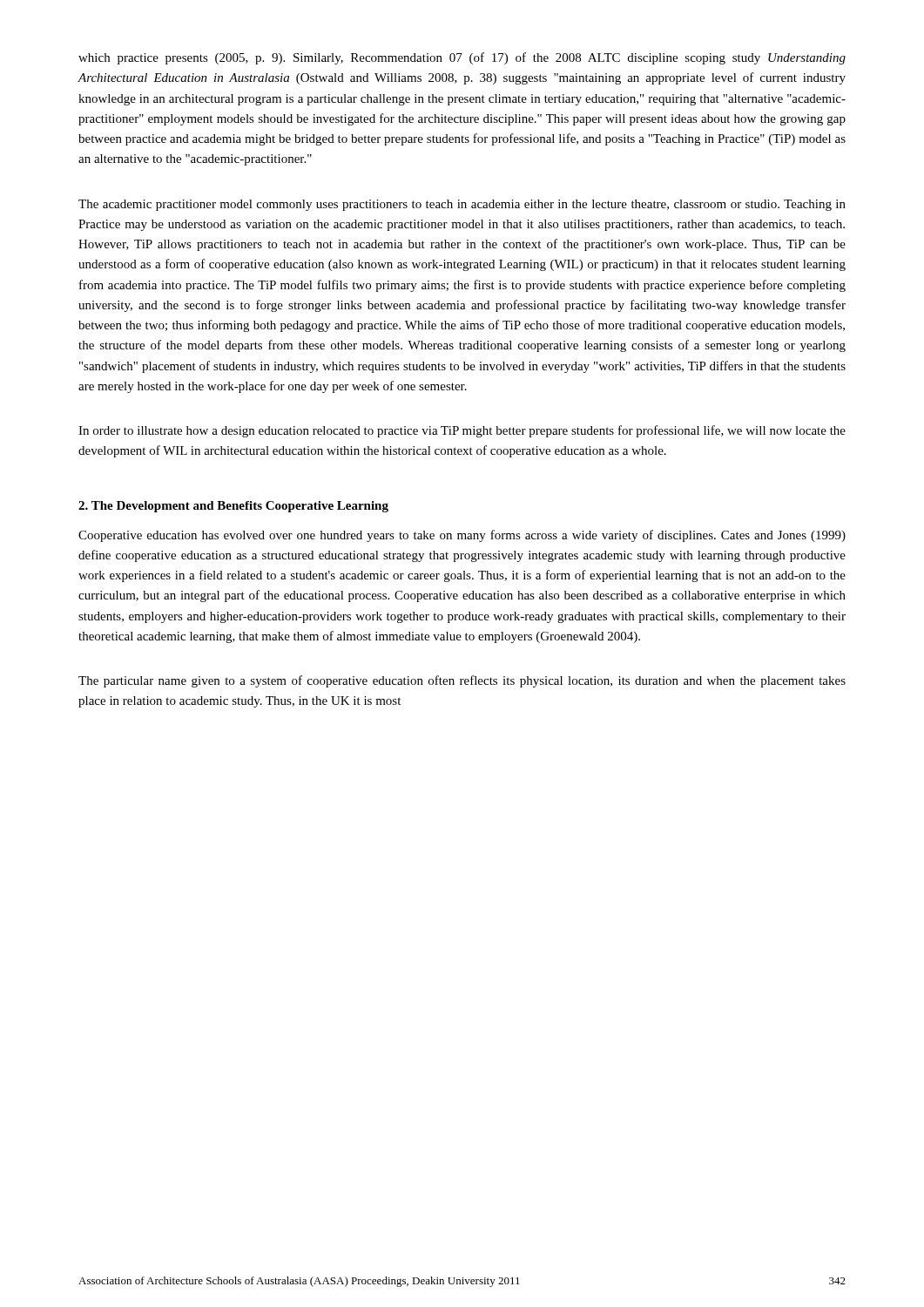Image resolution: width=924 pixels, height=1307 pixels.
Task: Select the text block with the text "which practice presents (2005,"
Action: pyautogui.click(x=462, y=108)
